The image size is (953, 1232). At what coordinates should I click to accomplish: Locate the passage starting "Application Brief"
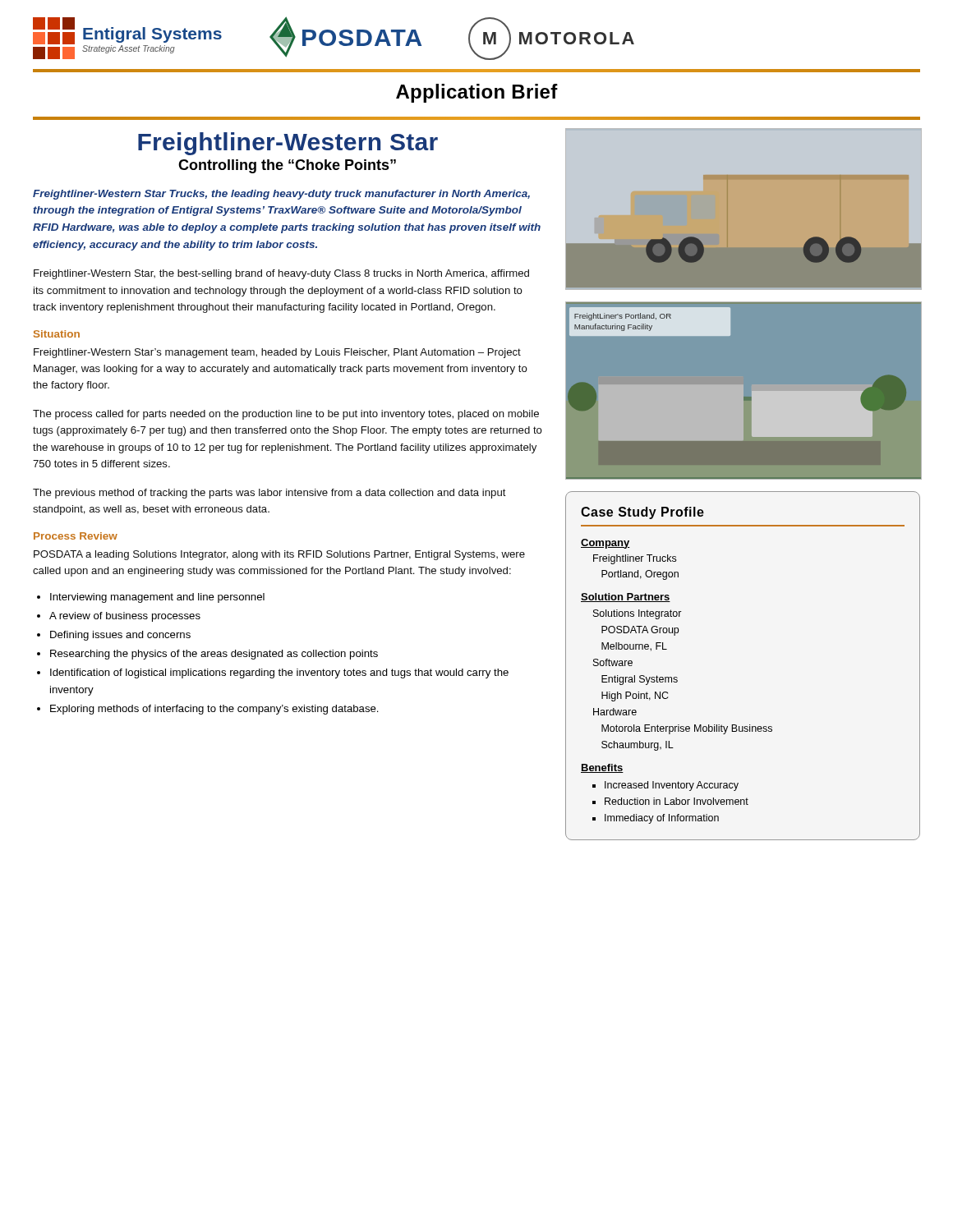click(x=476, y=92)
